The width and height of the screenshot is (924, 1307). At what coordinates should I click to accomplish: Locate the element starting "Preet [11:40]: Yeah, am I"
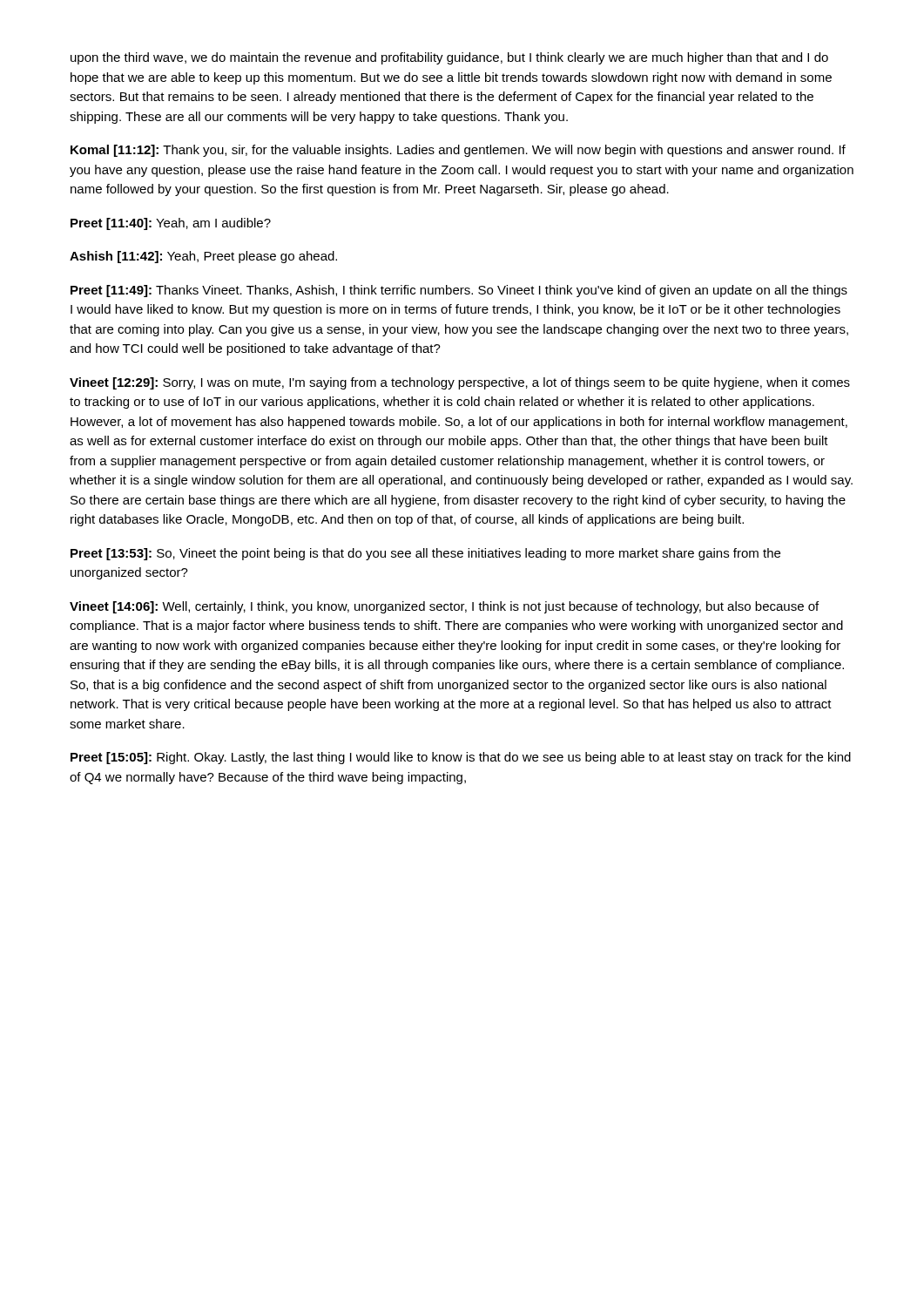tap(170, 222)
